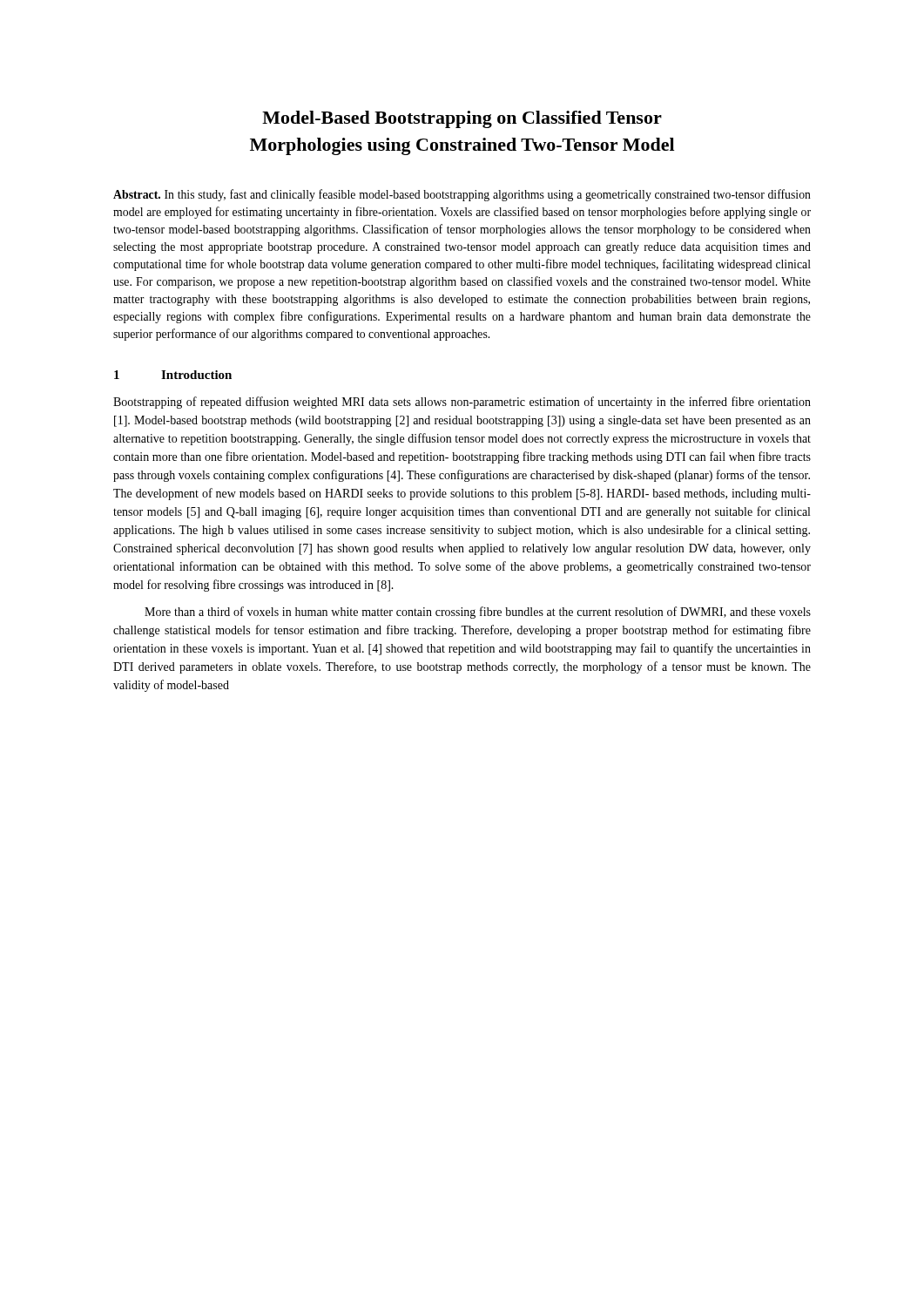This screenshot has height=1307, width=924.
Task: Find the passage starting "Model-Based Bootstrapping on"
Action: click(x=462, y=131)
